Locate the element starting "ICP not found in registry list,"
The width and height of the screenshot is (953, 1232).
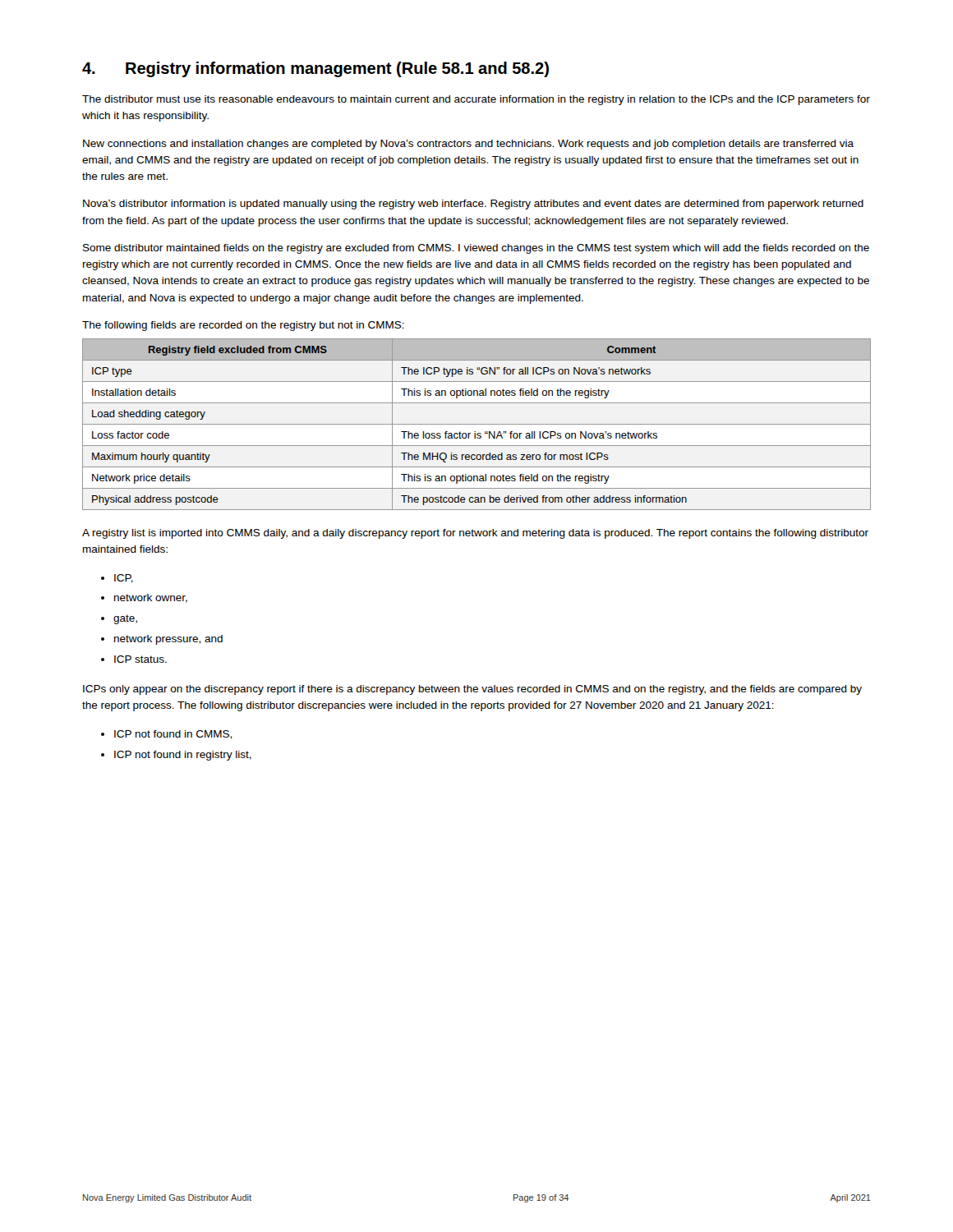point(176,756)
